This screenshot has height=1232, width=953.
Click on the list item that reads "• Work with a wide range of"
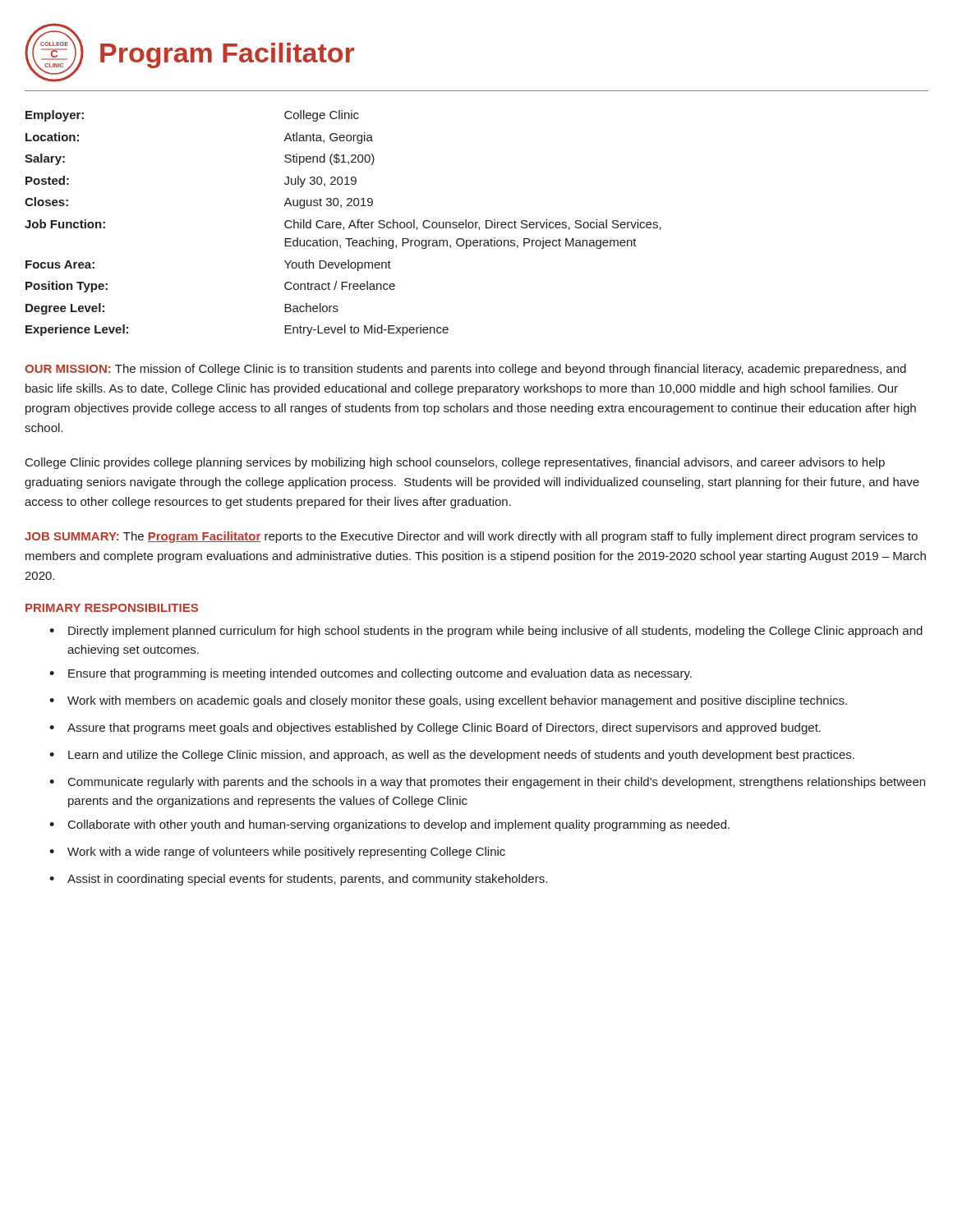(476, 853)
